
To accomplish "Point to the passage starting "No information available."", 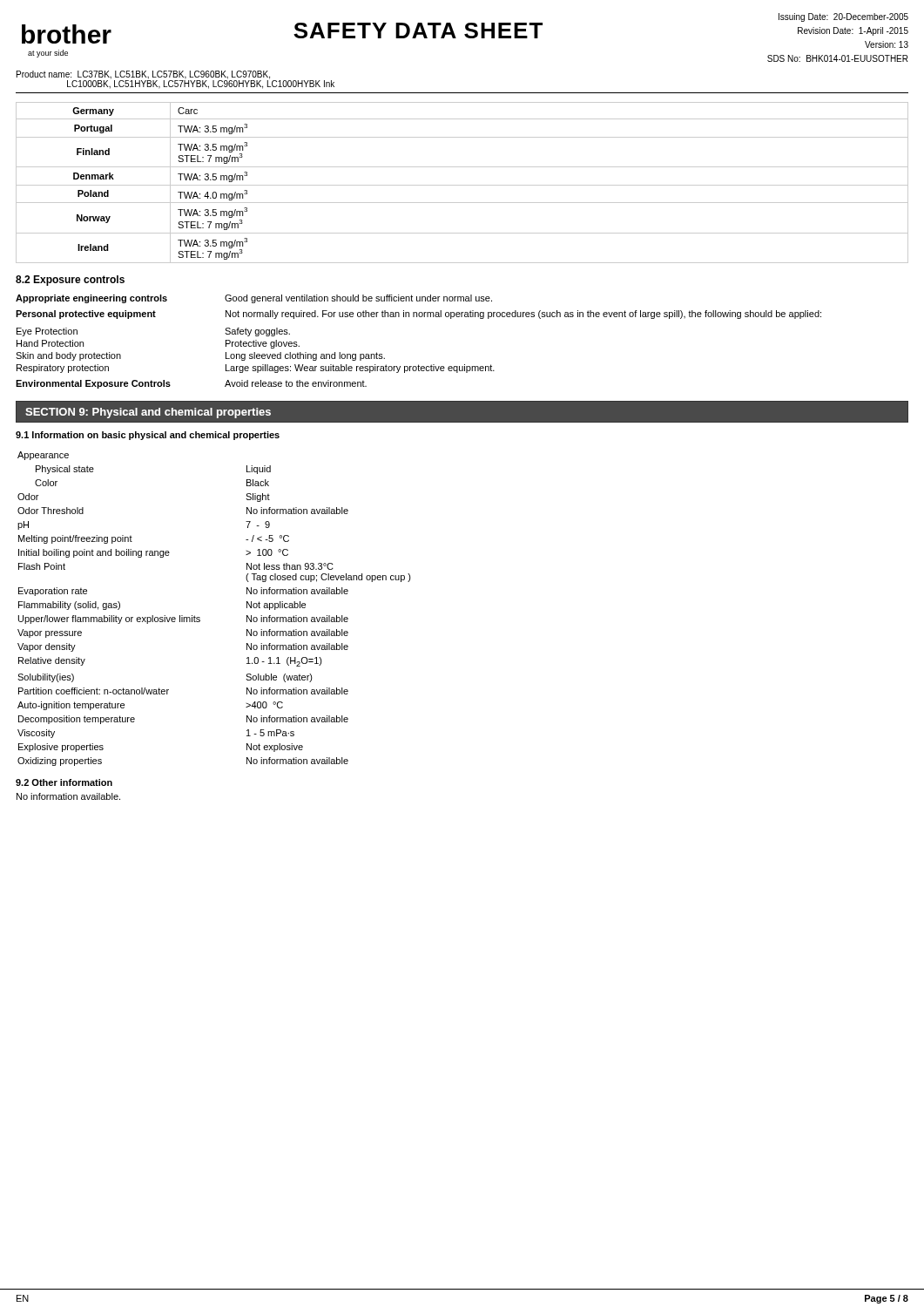I will click(68, 796).
